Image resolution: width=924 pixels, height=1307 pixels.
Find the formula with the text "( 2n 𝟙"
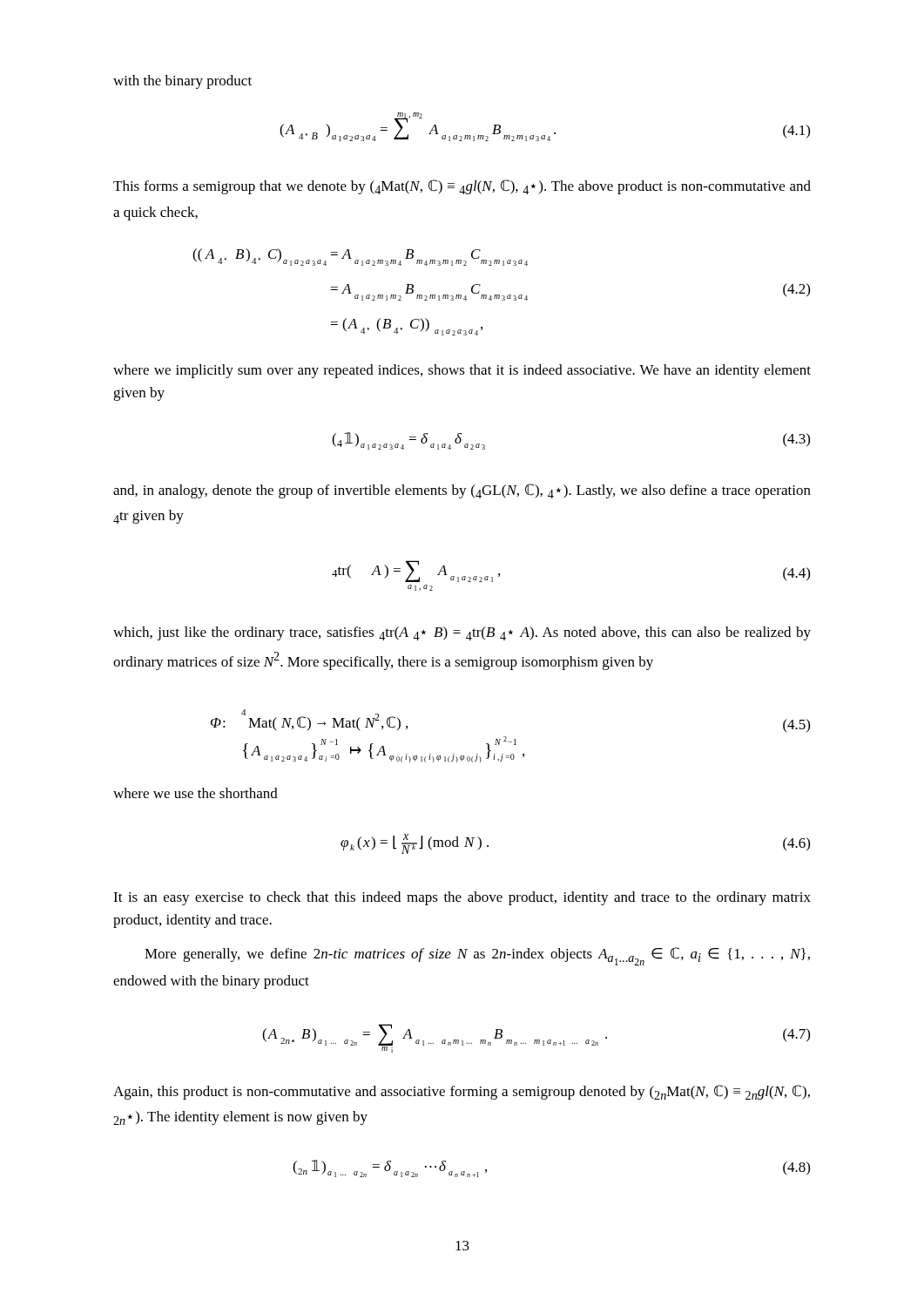coord(324,1168)
